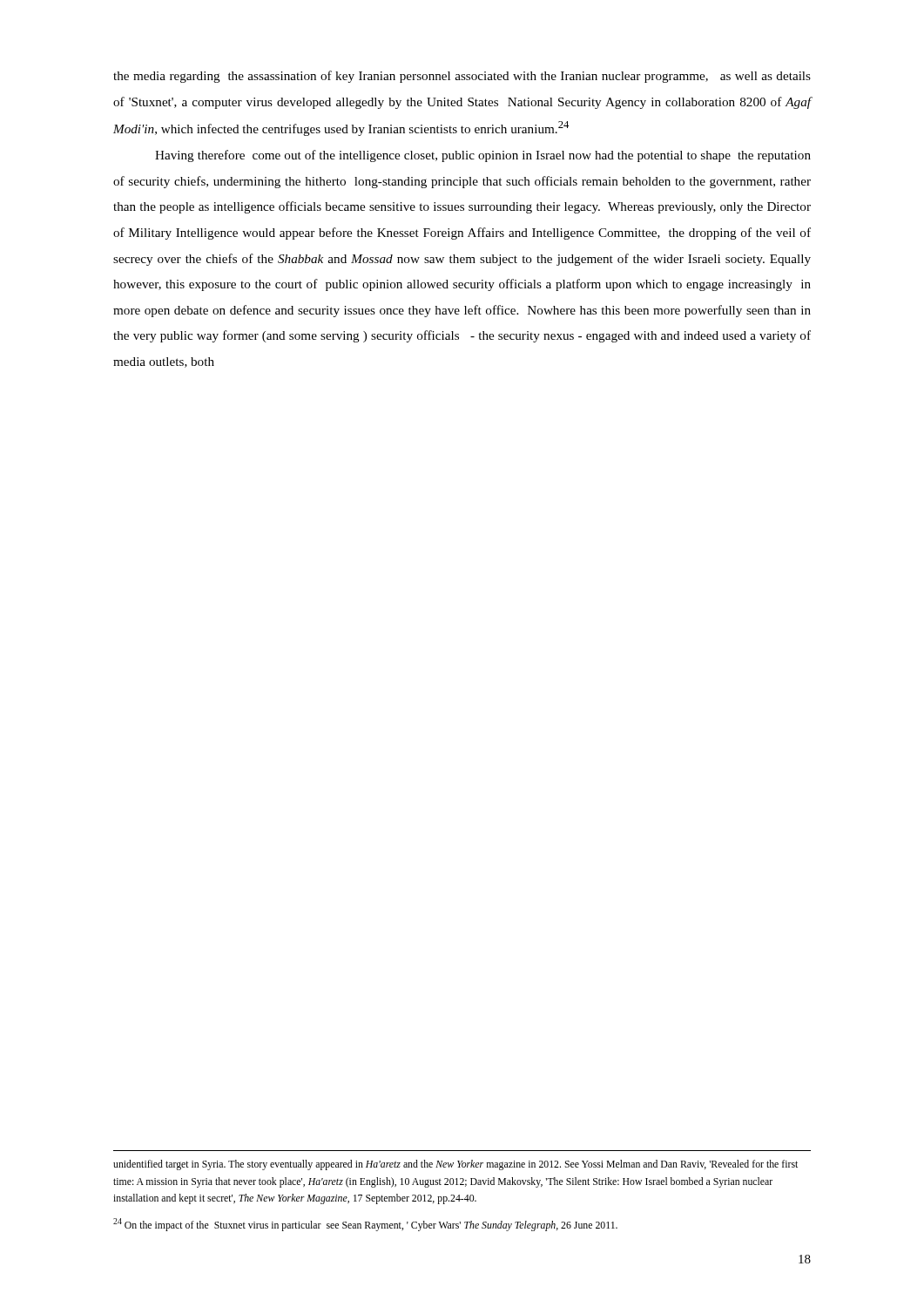This screenshot has width=924, height=1307.
Task: Locate the block of text that opens with "the media regarding the assassination of key"
Action: pyautogui.click(x=462, y=219)
